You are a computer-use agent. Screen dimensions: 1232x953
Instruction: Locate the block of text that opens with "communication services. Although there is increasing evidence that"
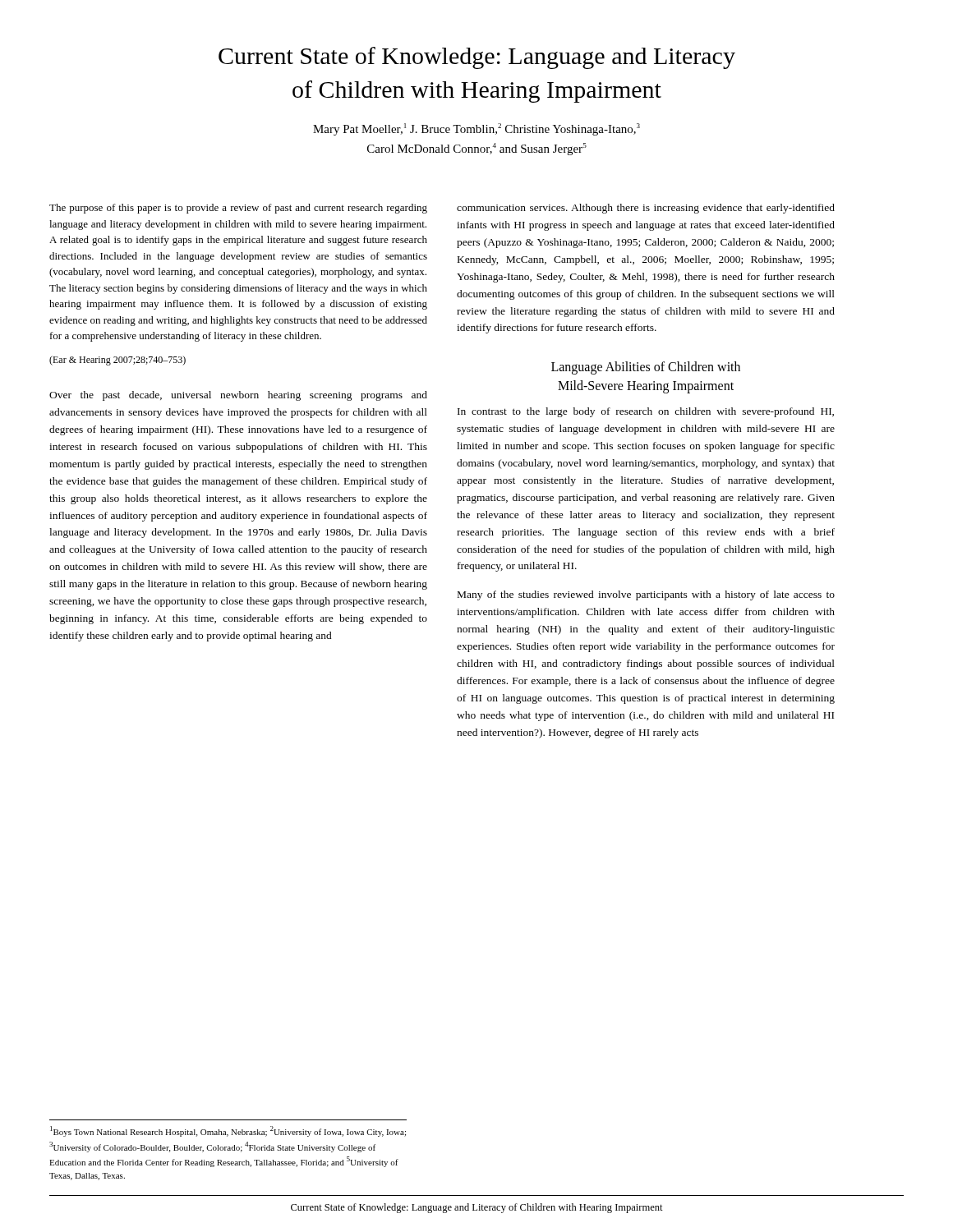pos(646,268)
